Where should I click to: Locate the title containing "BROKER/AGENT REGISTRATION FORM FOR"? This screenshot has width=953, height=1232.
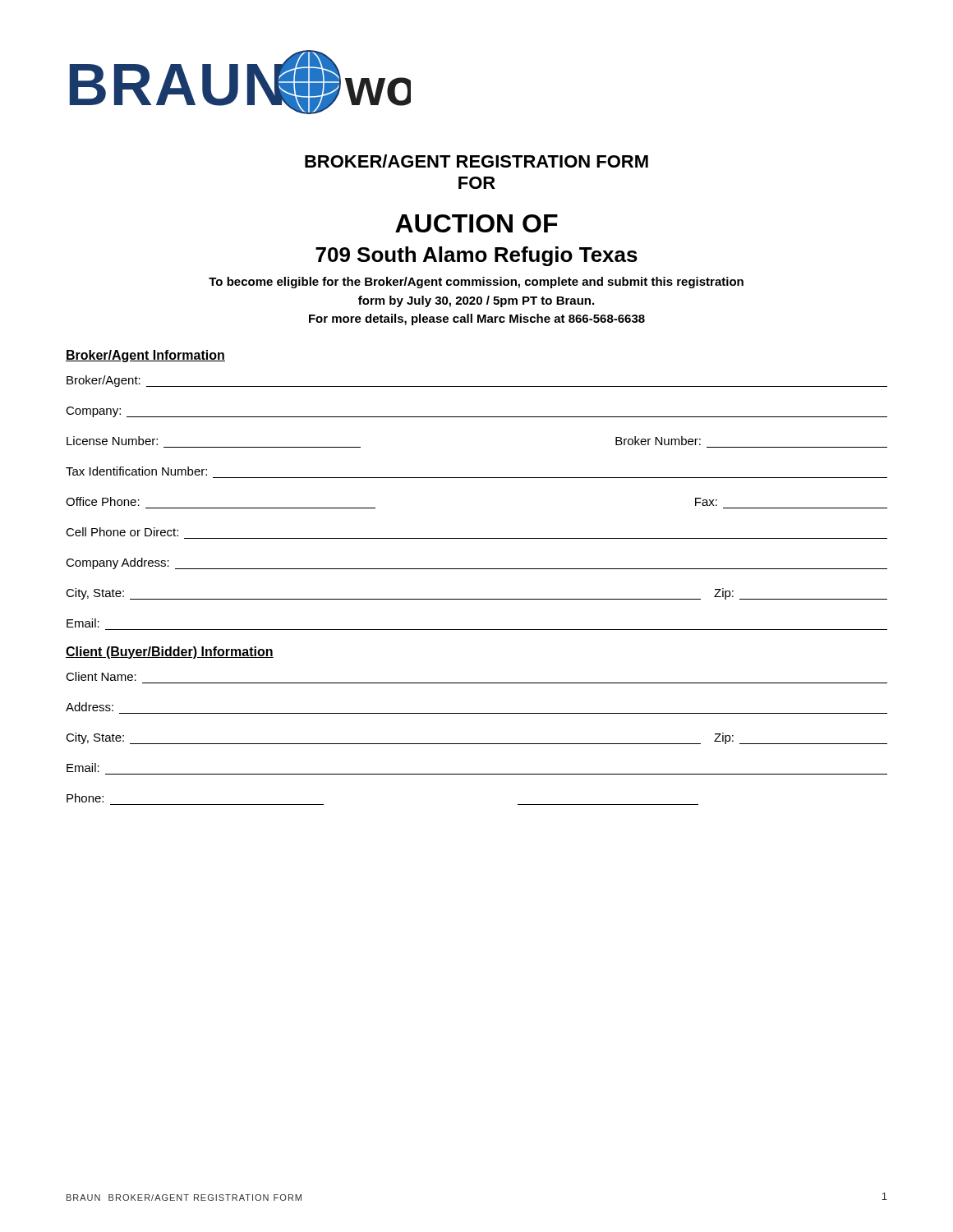coord(476,172)
